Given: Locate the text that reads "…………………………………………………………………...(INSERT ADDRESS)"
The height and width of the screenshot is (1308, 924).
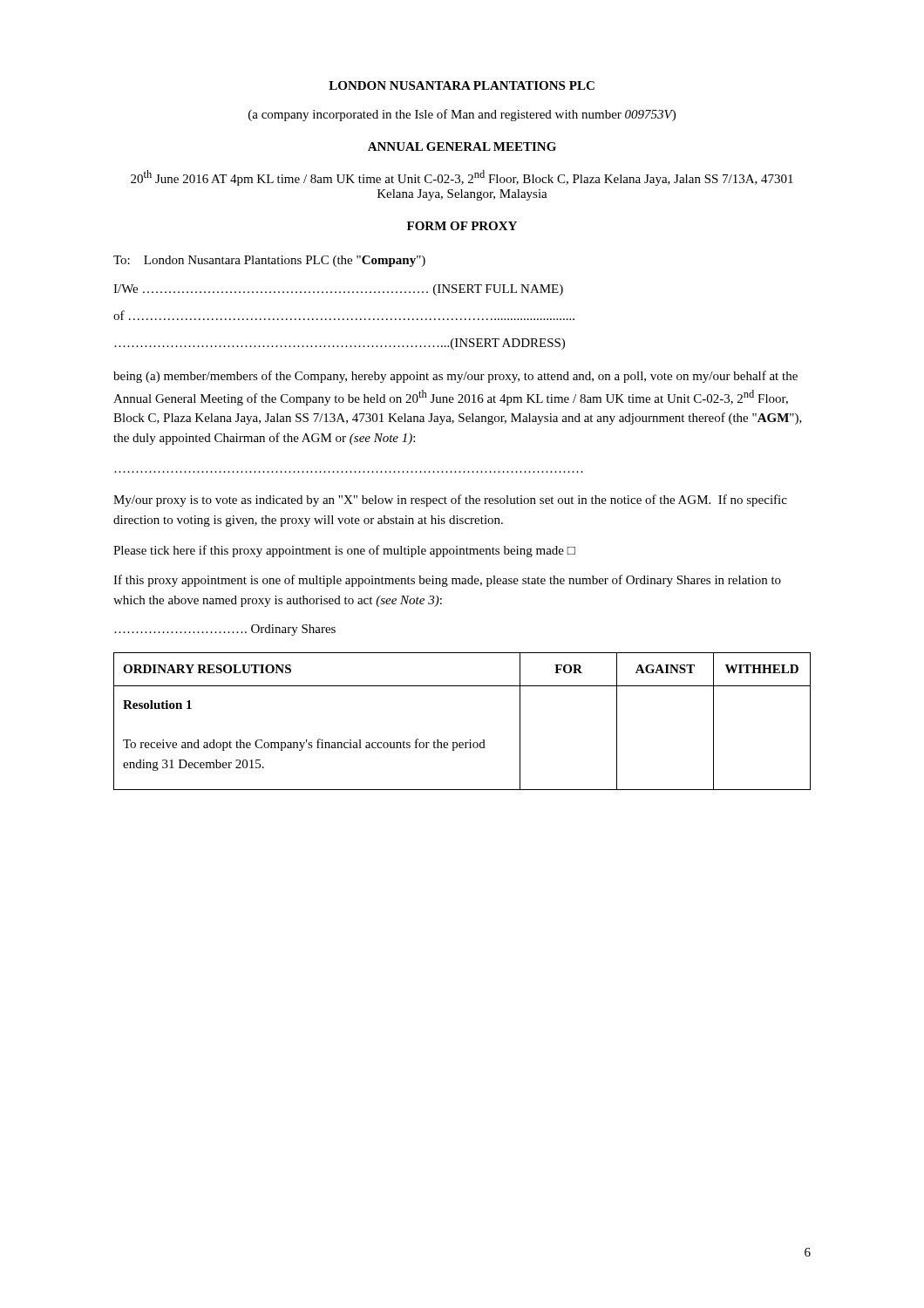Looking at the screenshot, I should tap(339, 343).
